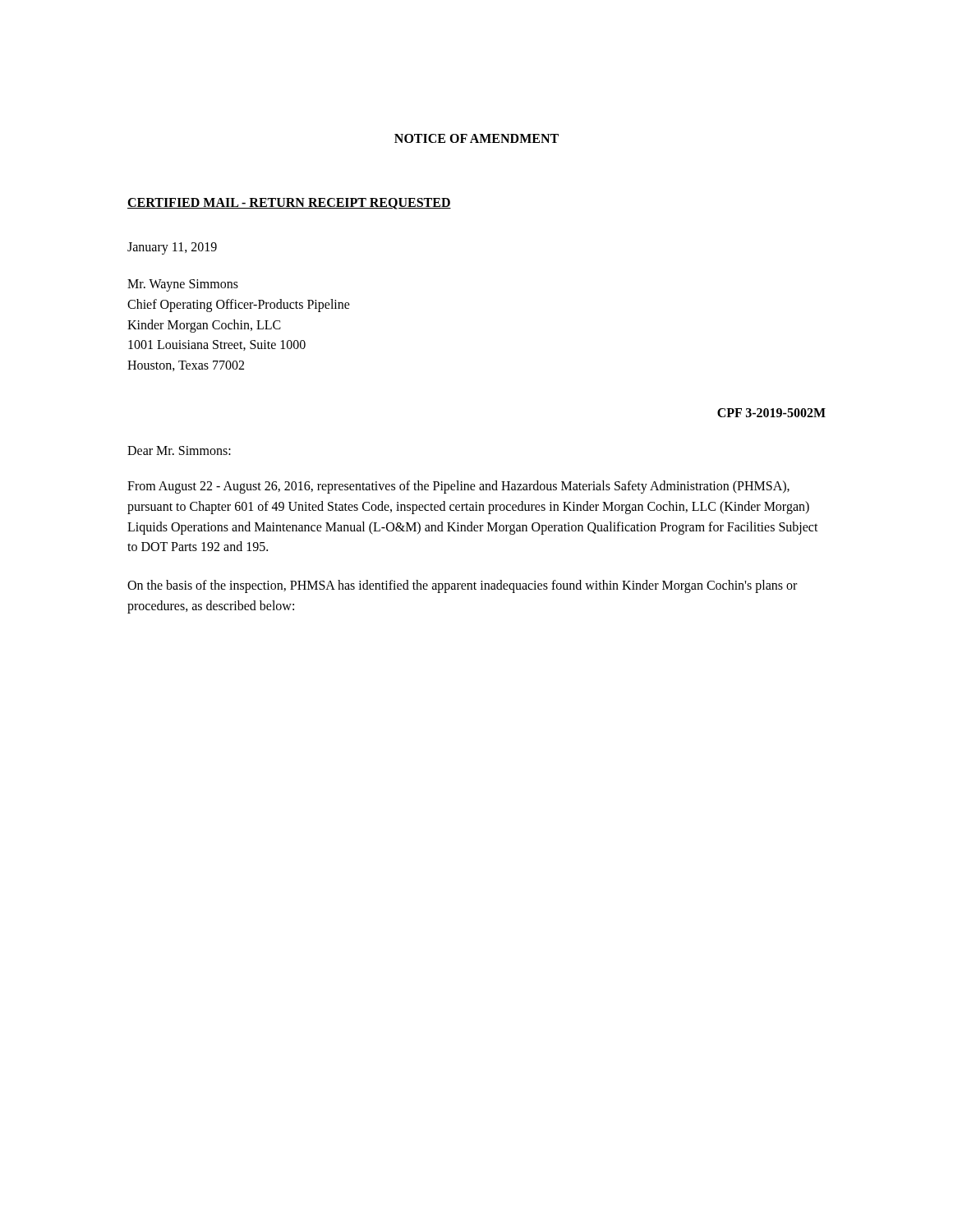Click the passage that begins "Mr. Wayne Simmons Chief Operating Officer-Products Pipeline"
Screen dimensions: 1232x953
pyautogui.click(x=239, y=325)
